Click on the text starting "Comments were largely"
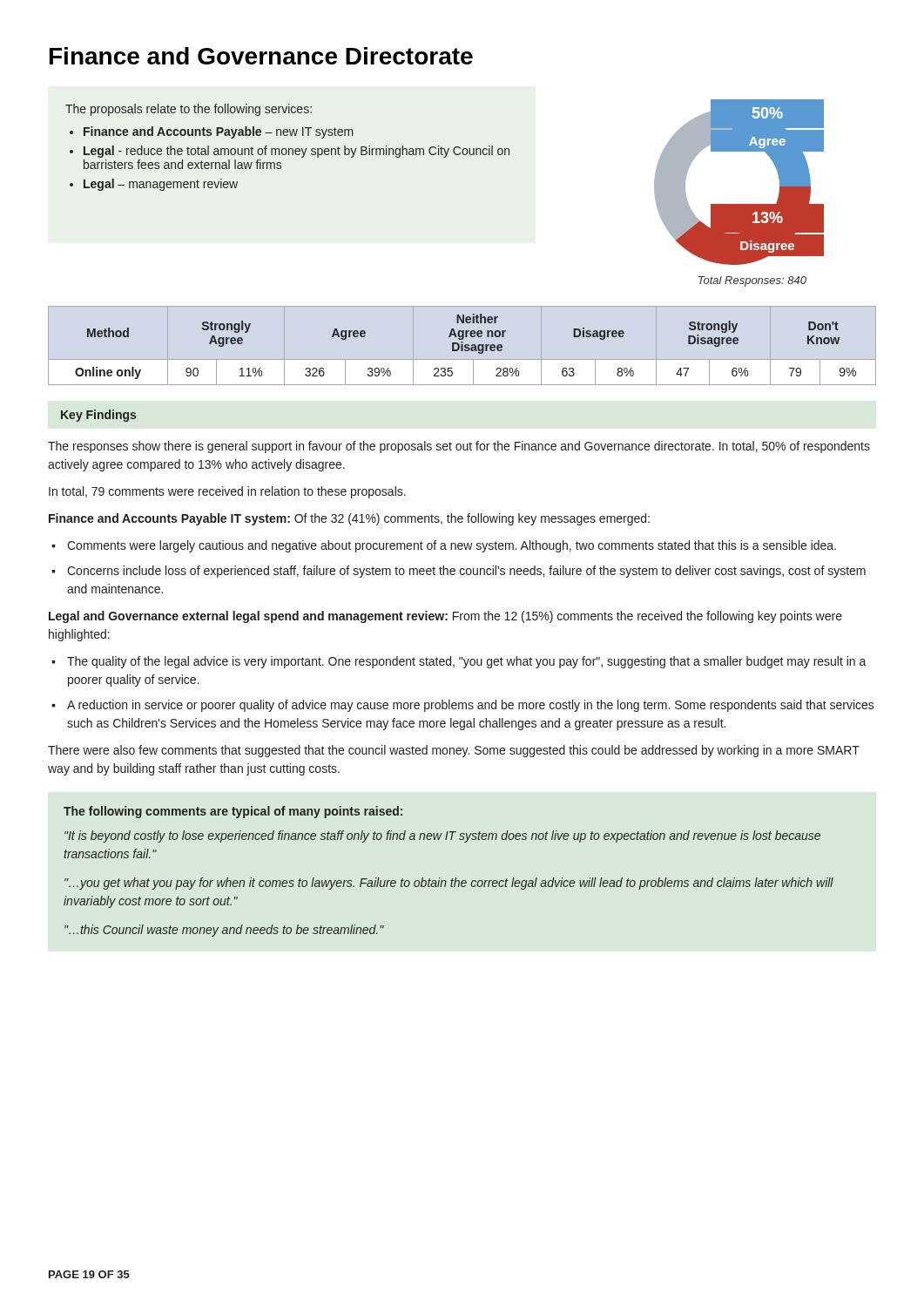 point(452,545)
